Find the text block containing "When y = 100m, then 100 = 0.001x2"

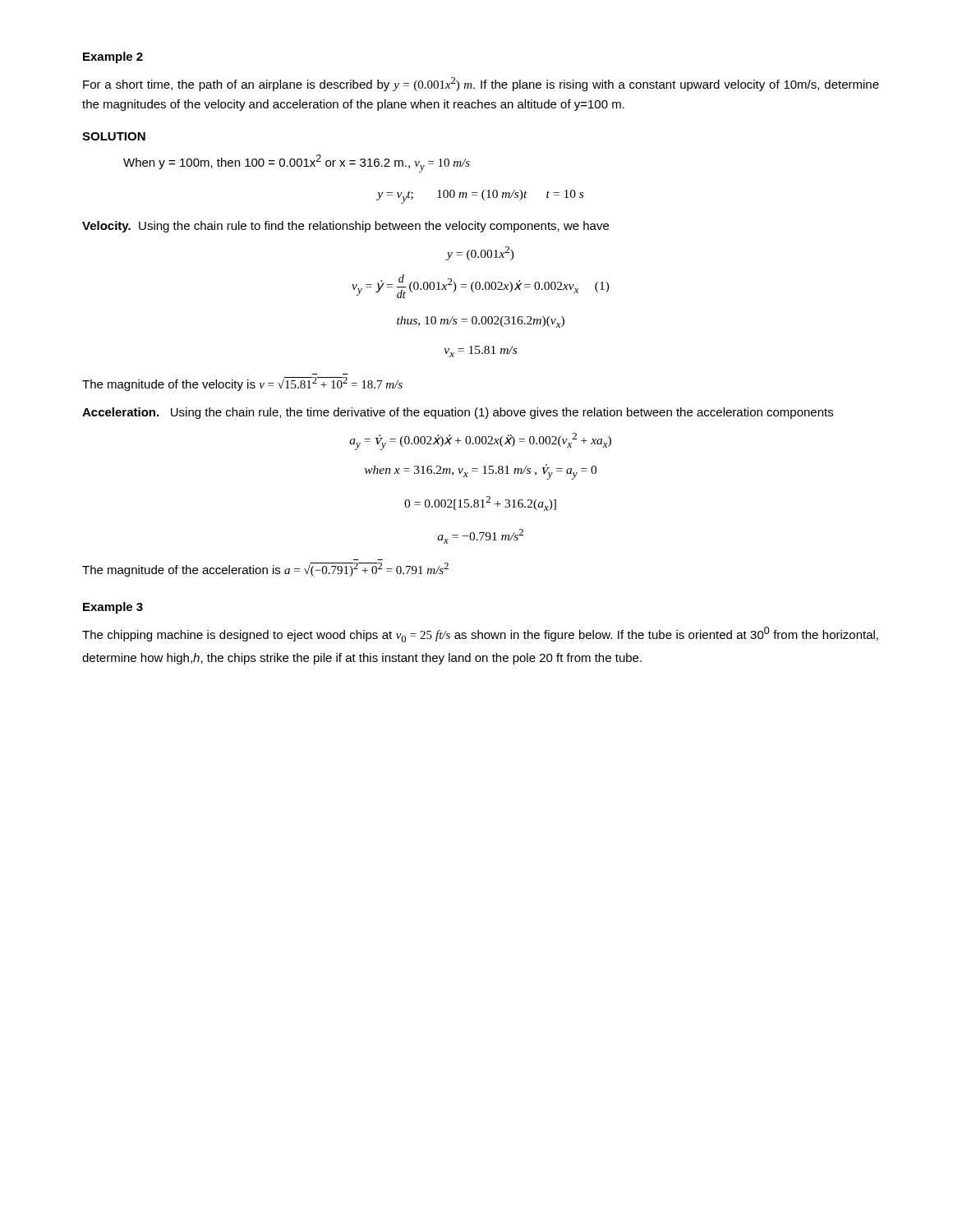pos(297,162)
